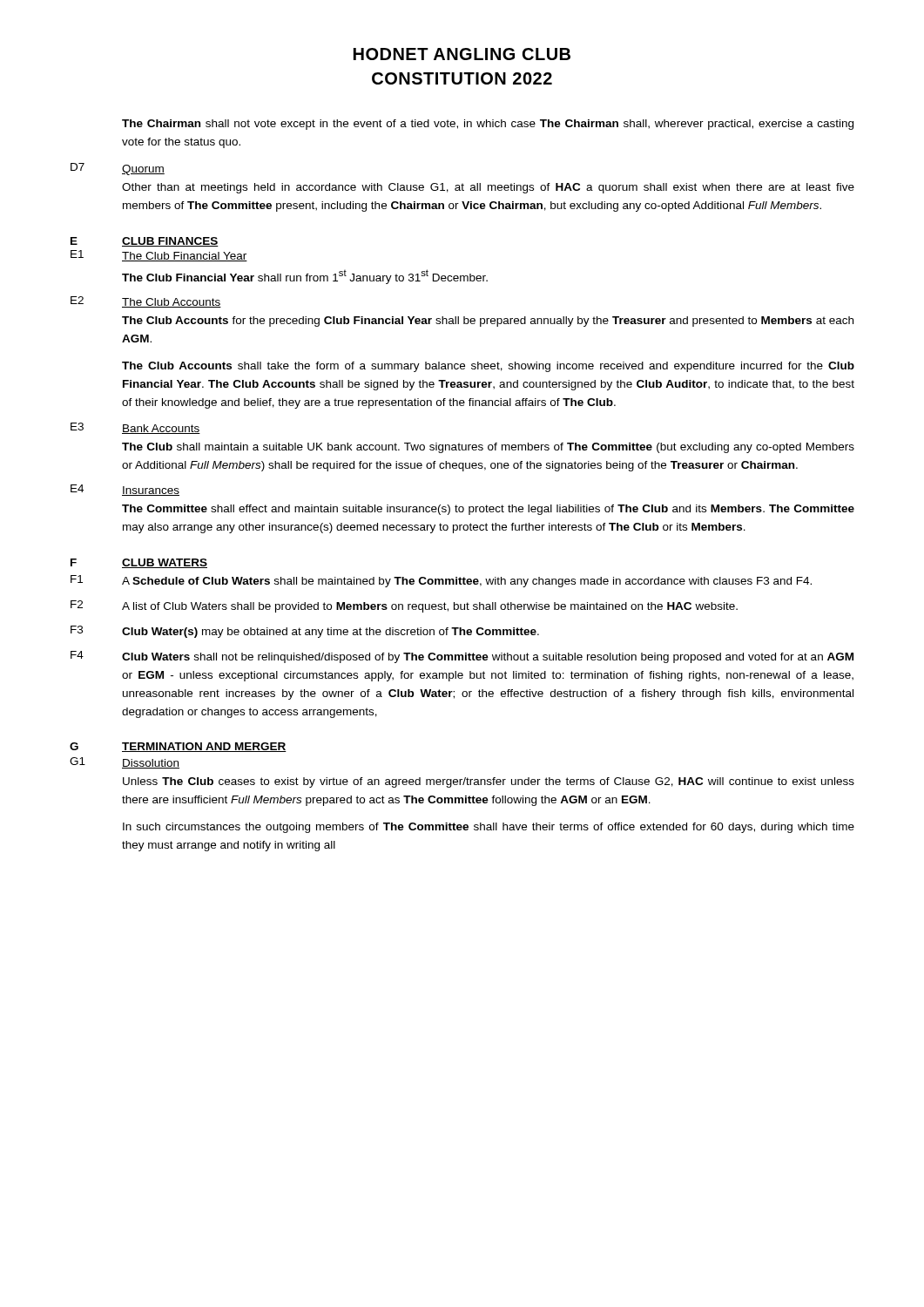Select the section header with the text "E4 Insurances The"
Image resolution: width=924 pixels, height=1307 pixels.
pyautogui.click(x=462, y=509)
